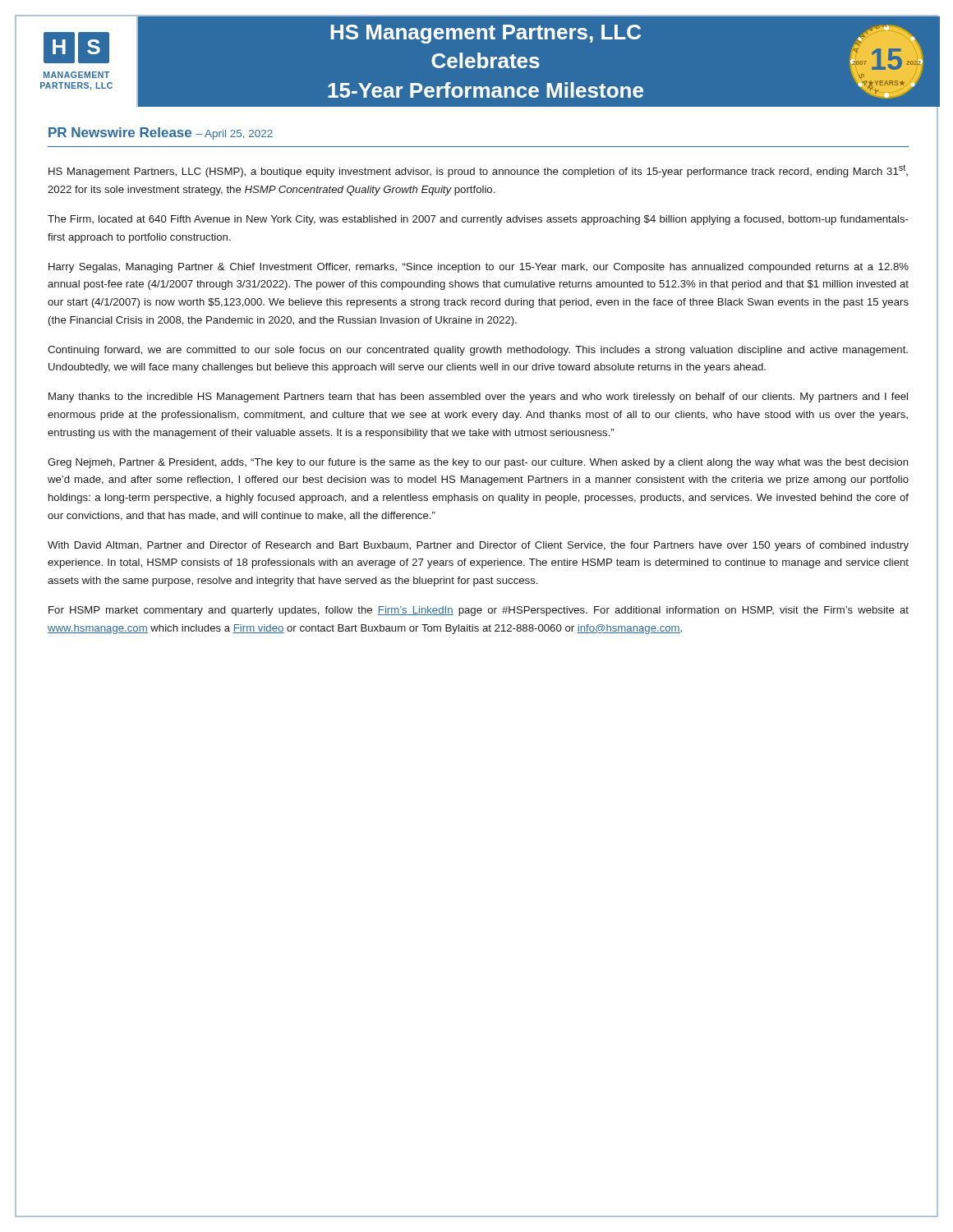953x1232 pixels.
Task: Find the text block that reads "The Firm, located at 640"
Action: click(478, 228)
